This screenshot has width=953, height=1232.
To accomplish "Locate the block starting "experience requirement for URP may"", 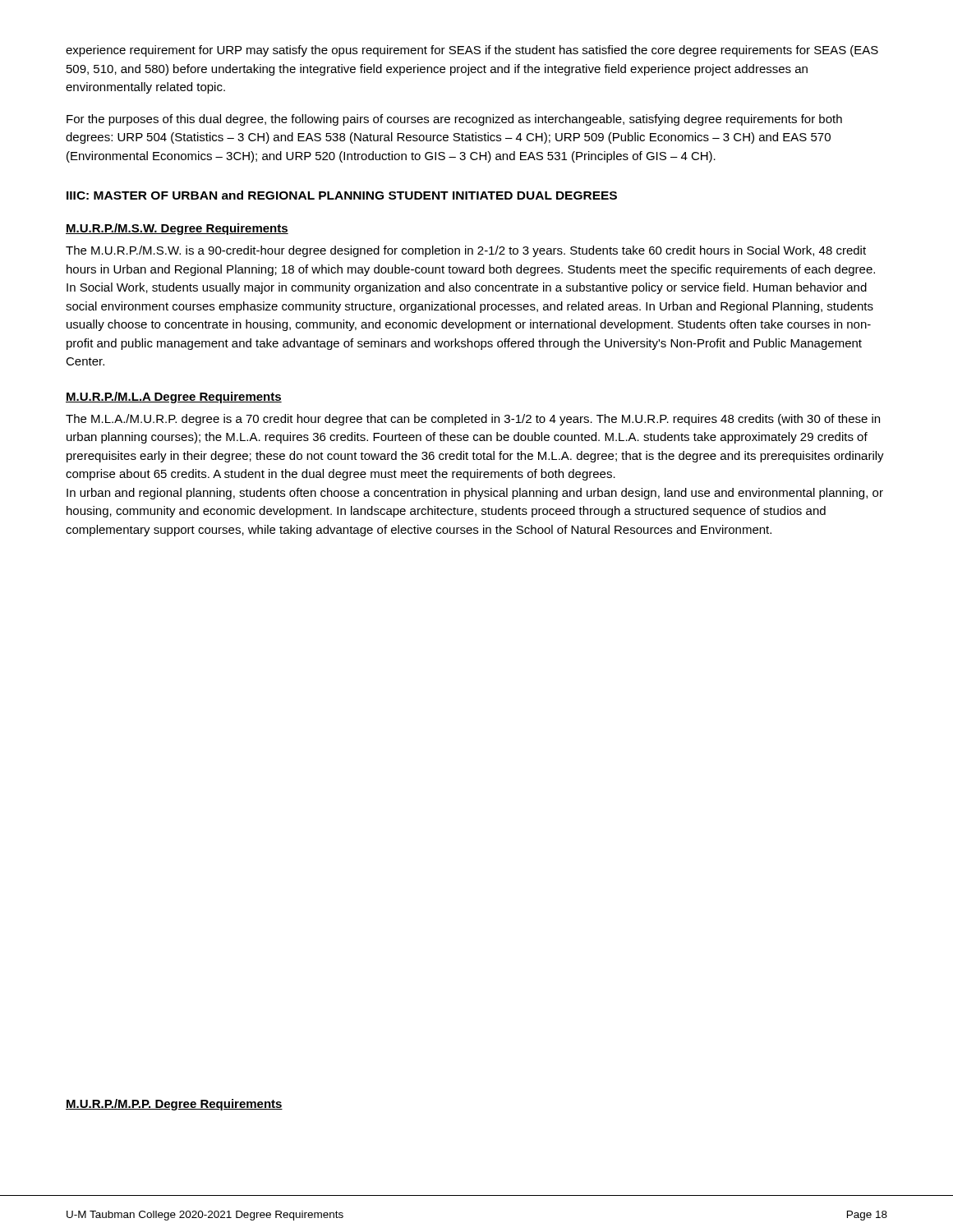I will [472, 68].
